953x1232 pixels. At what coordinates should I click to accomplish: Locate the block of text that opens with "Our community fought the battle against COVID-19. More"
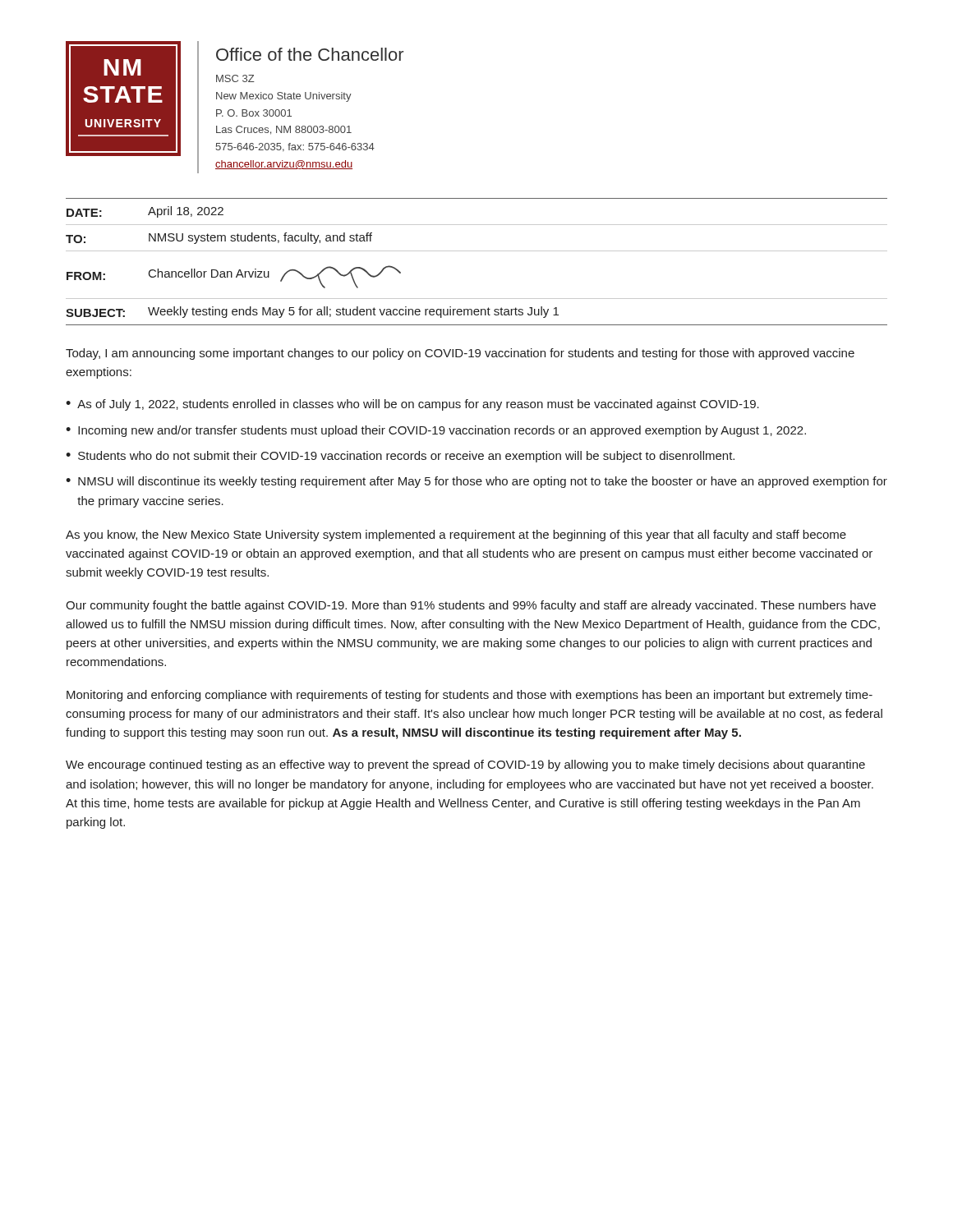click(473, 633)
